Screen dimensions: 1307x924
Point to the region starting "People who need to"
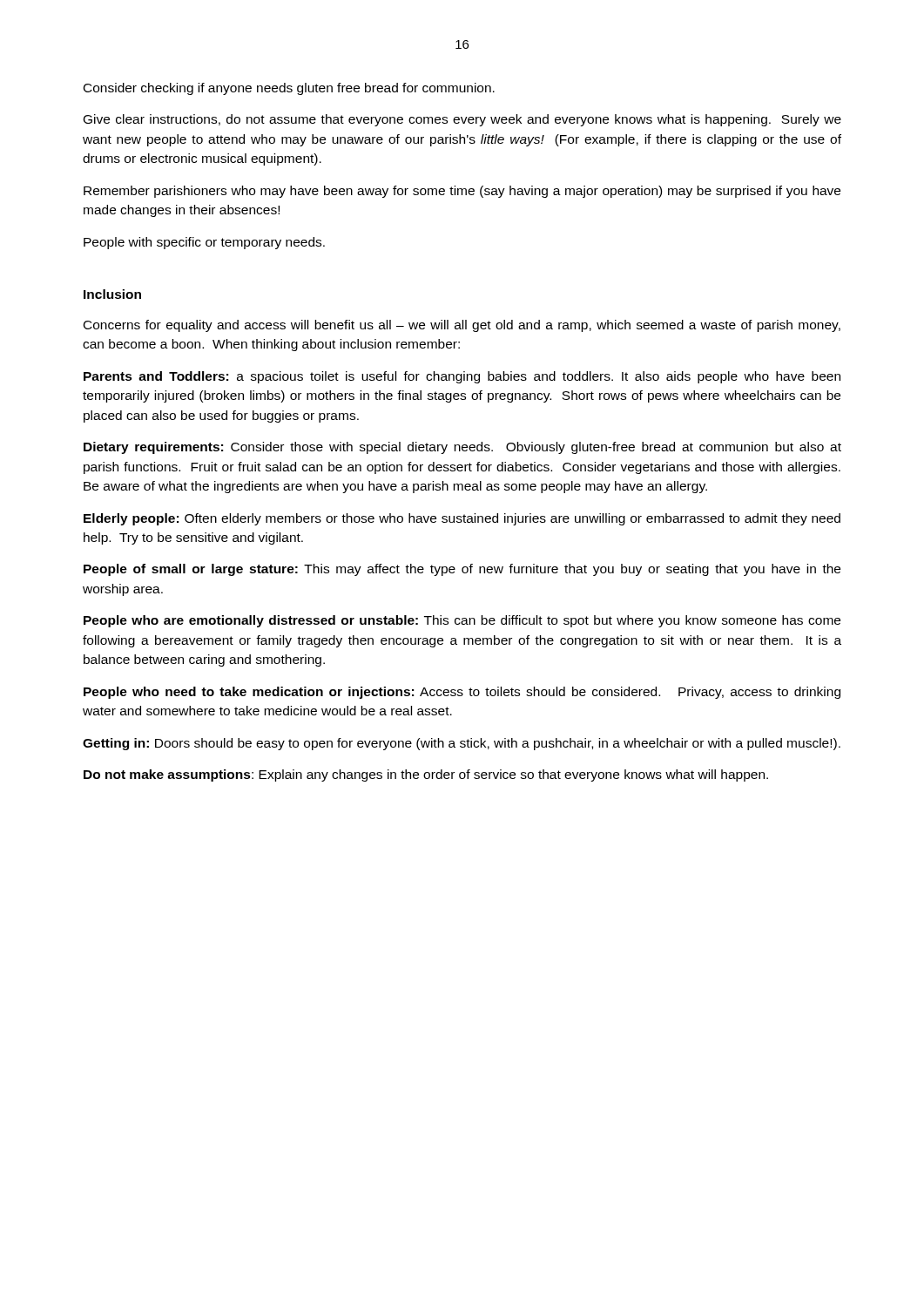462,701
